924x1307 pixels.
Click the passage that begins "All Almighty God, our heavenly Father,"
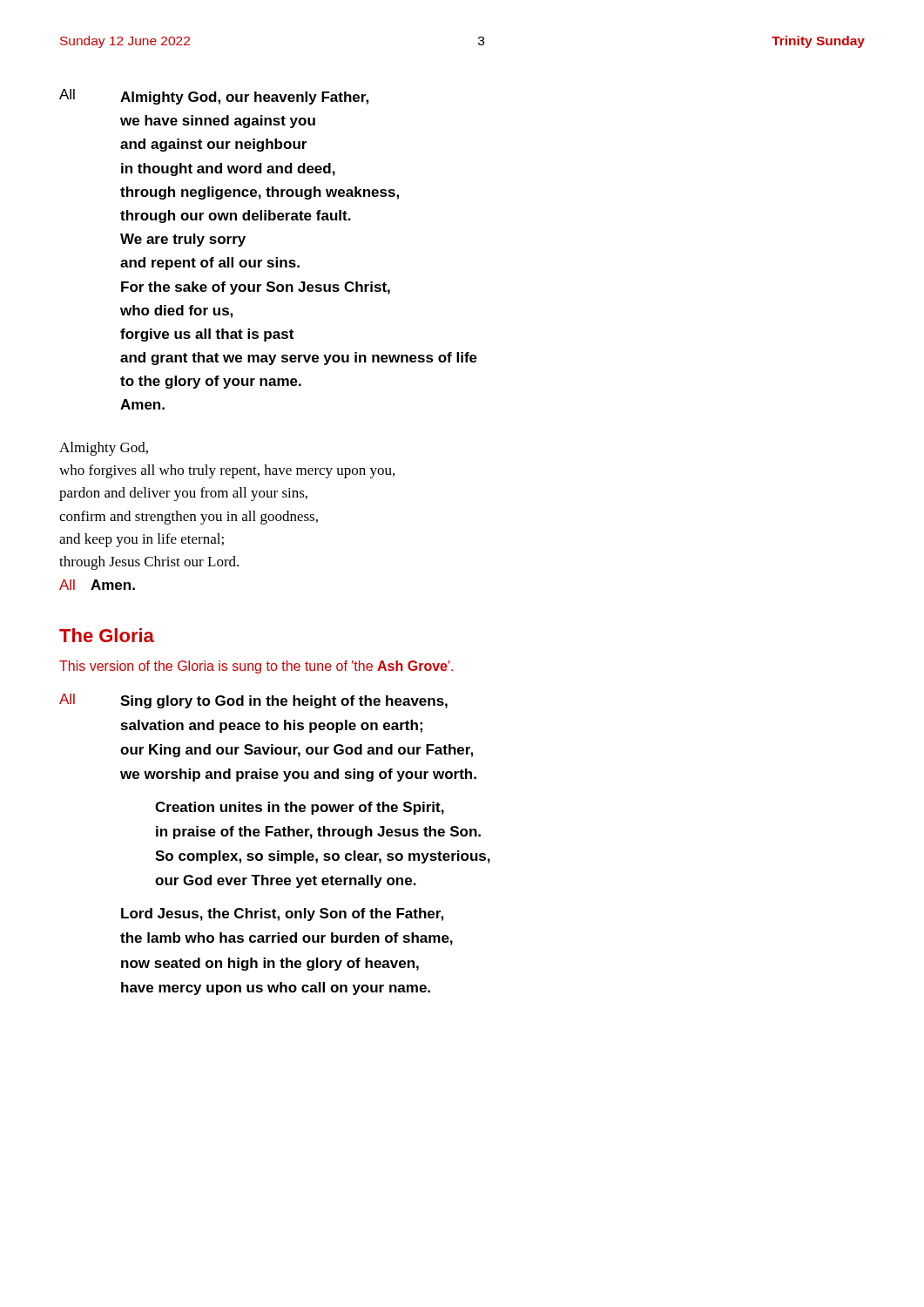(268, 251)
